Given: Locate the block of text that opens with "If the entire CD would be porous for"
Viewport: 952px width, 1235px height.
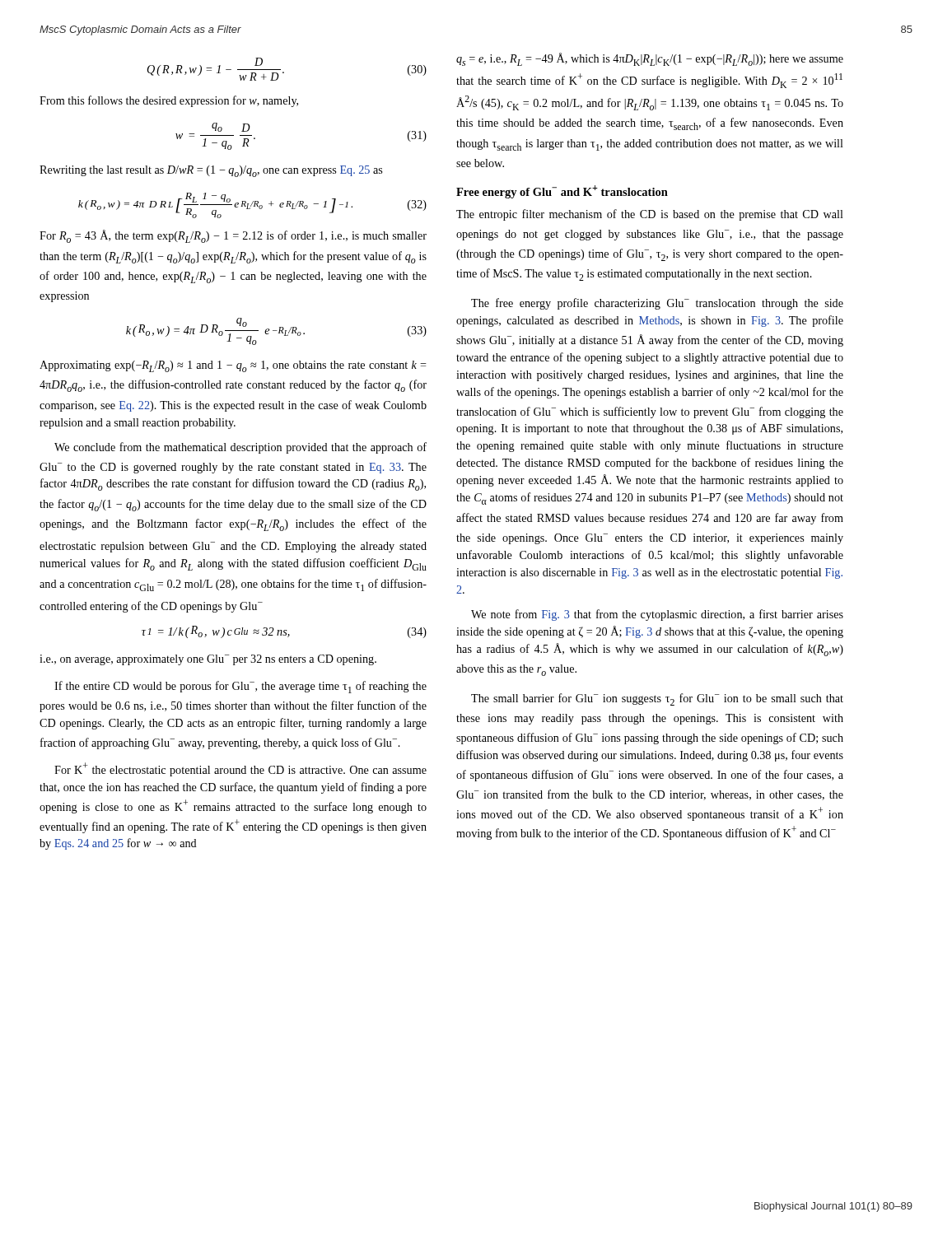Looking at the screenshot, I should click(x=233, y=714).
